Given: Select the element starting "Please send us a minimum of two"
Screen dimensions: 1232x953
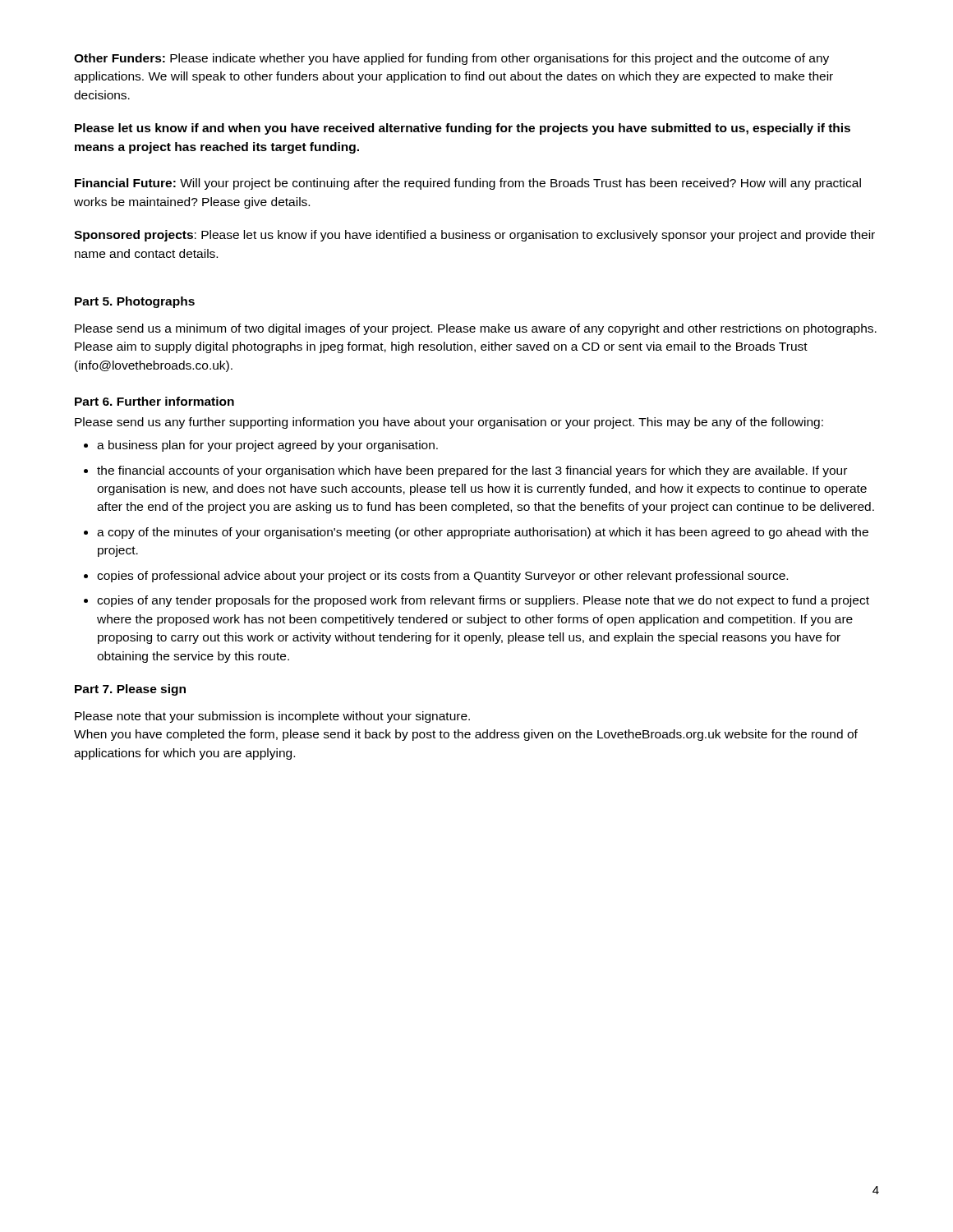Looking at the screenshot, I should [x=476, y=346].
